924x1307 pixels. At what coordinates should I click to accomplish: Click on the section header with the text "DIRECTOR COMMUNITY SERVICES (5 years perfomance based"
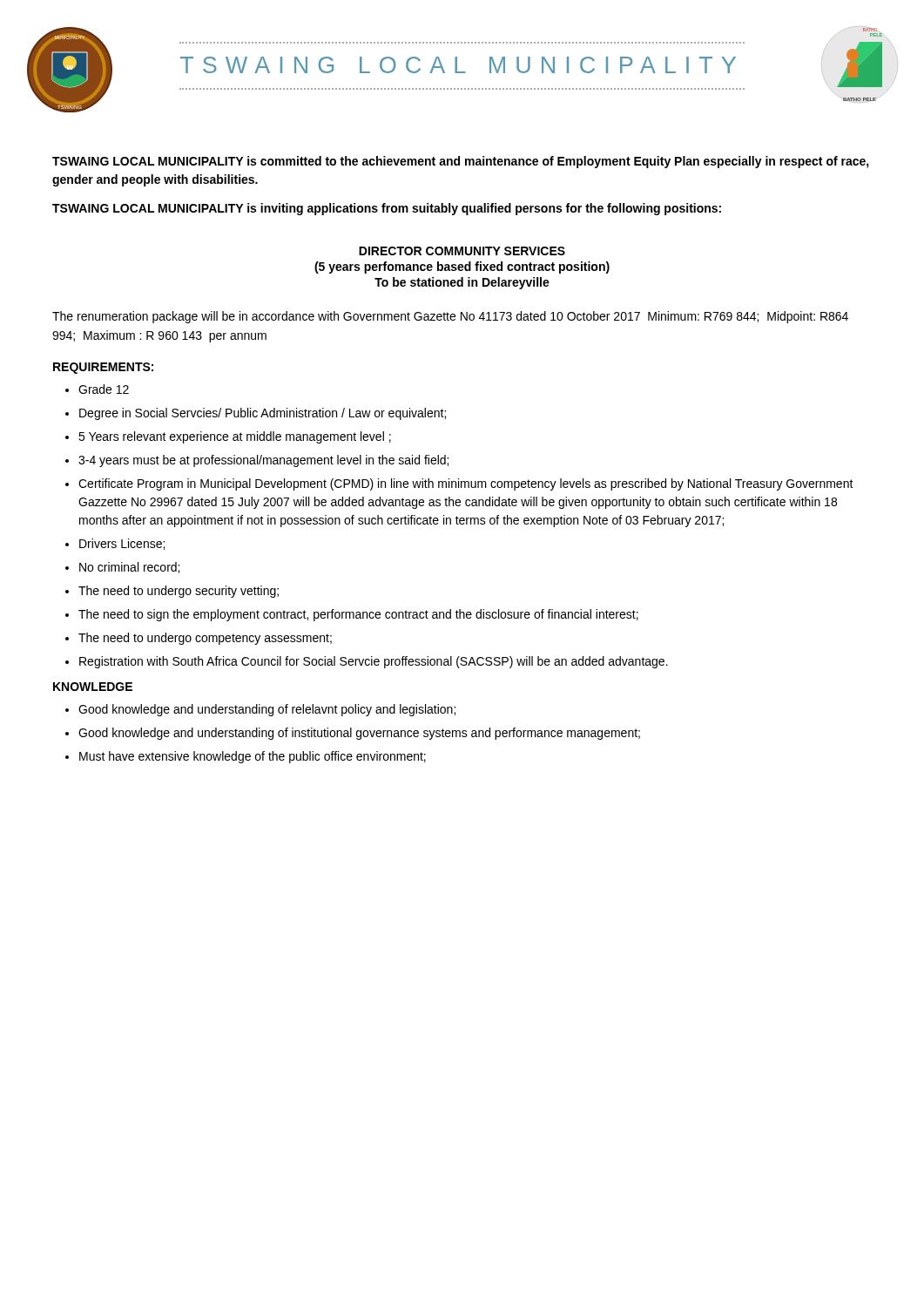pos(462,267)
